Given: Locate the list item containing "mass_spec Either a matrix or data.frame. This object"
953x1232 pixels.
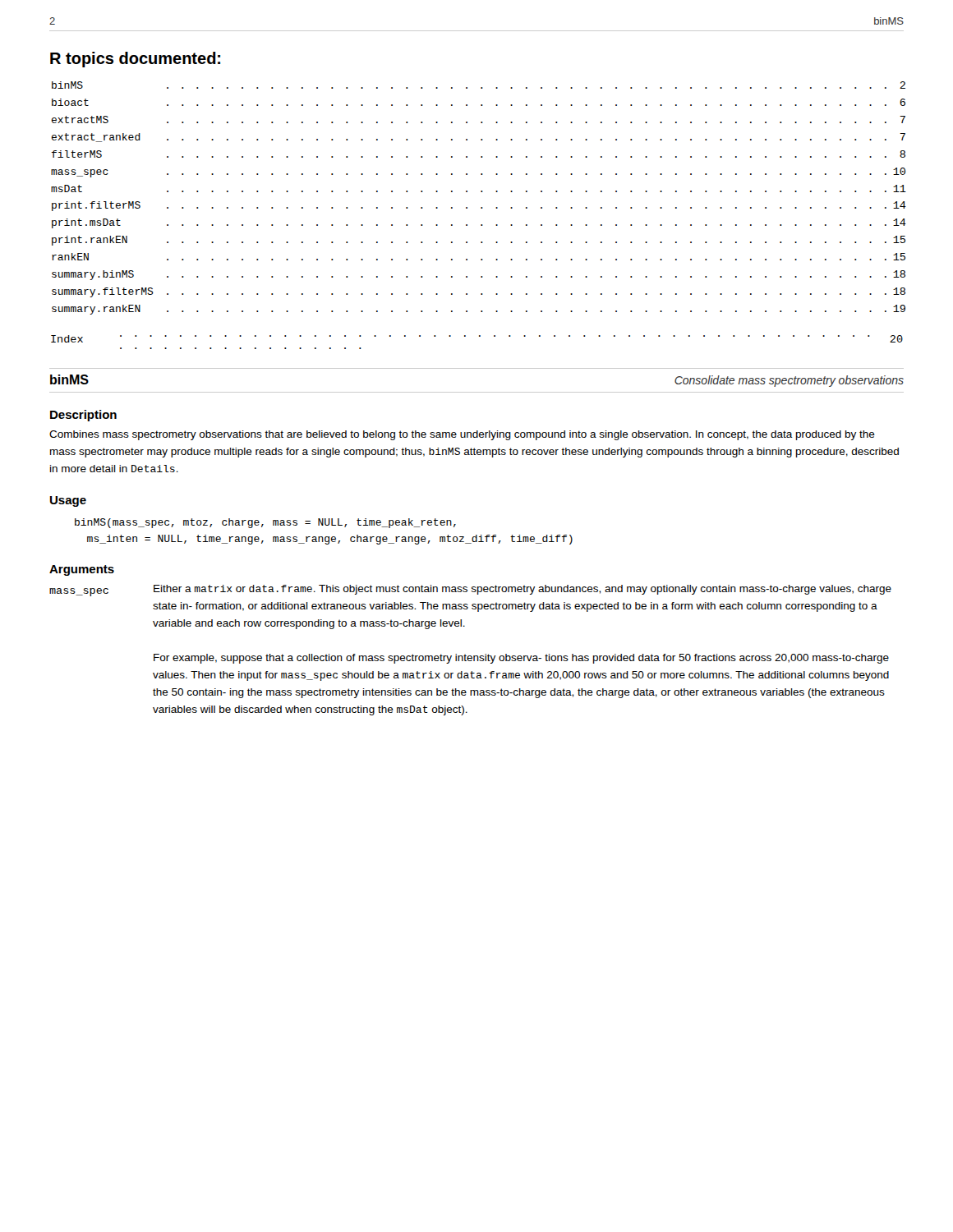Looking at the screenshot, I should click(x=476, y=650).
